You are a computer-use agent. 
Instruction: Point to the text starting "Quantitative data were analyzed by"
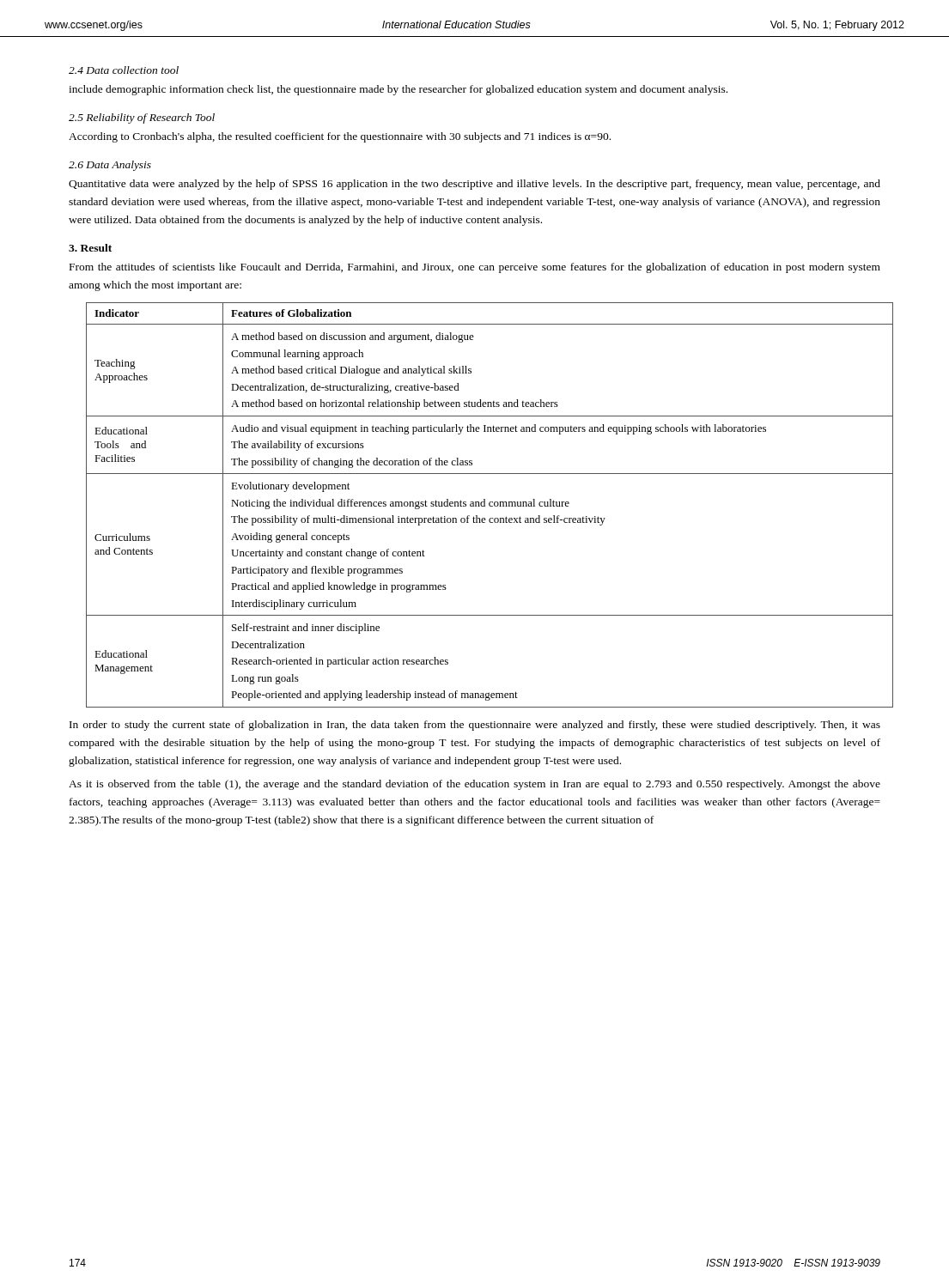tap(474, 201)
